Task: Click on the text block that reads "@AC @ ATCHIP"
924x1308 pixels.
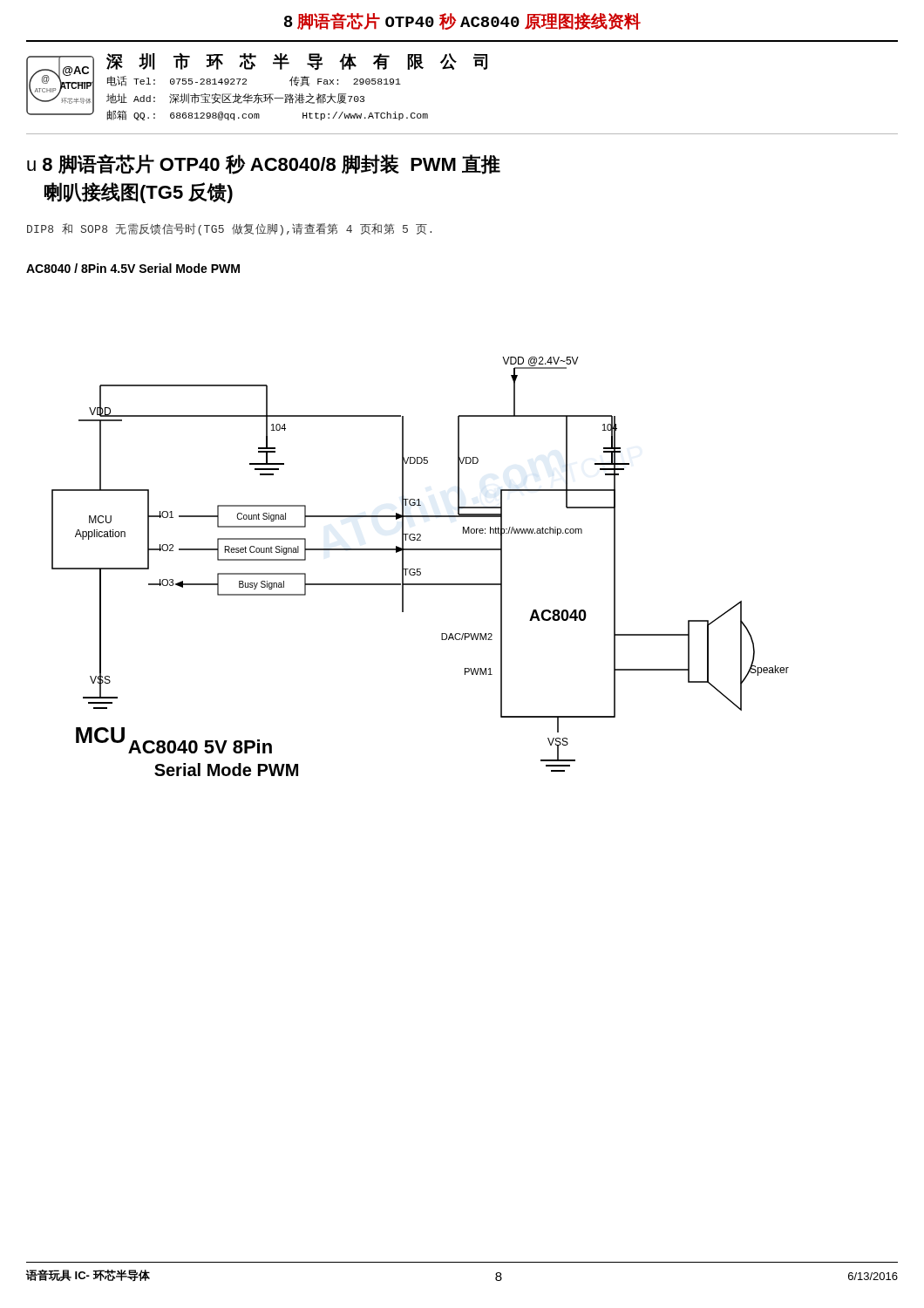Action: point(261,88)
